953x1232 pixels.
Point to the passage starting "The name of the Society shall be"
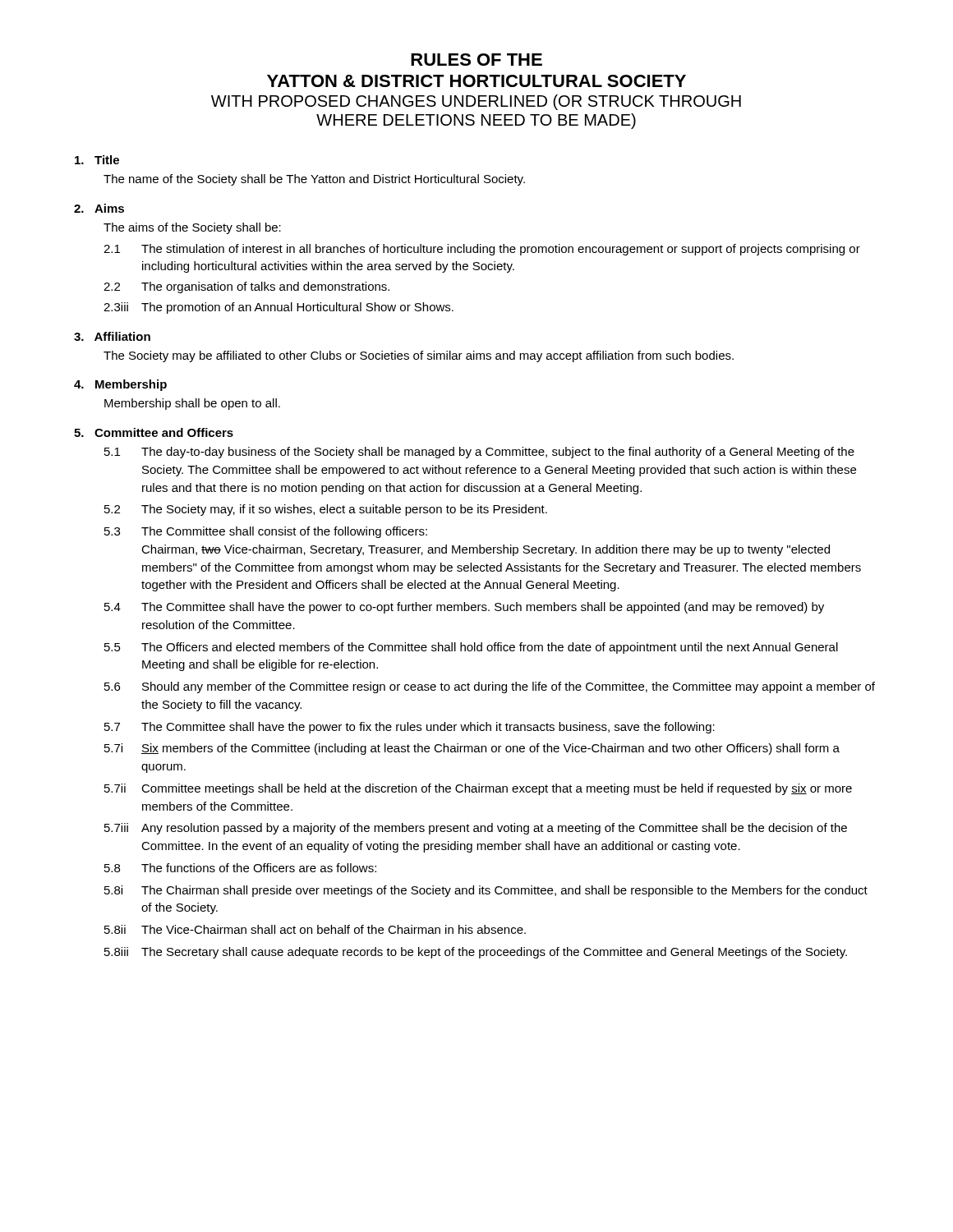pos(315,179)
